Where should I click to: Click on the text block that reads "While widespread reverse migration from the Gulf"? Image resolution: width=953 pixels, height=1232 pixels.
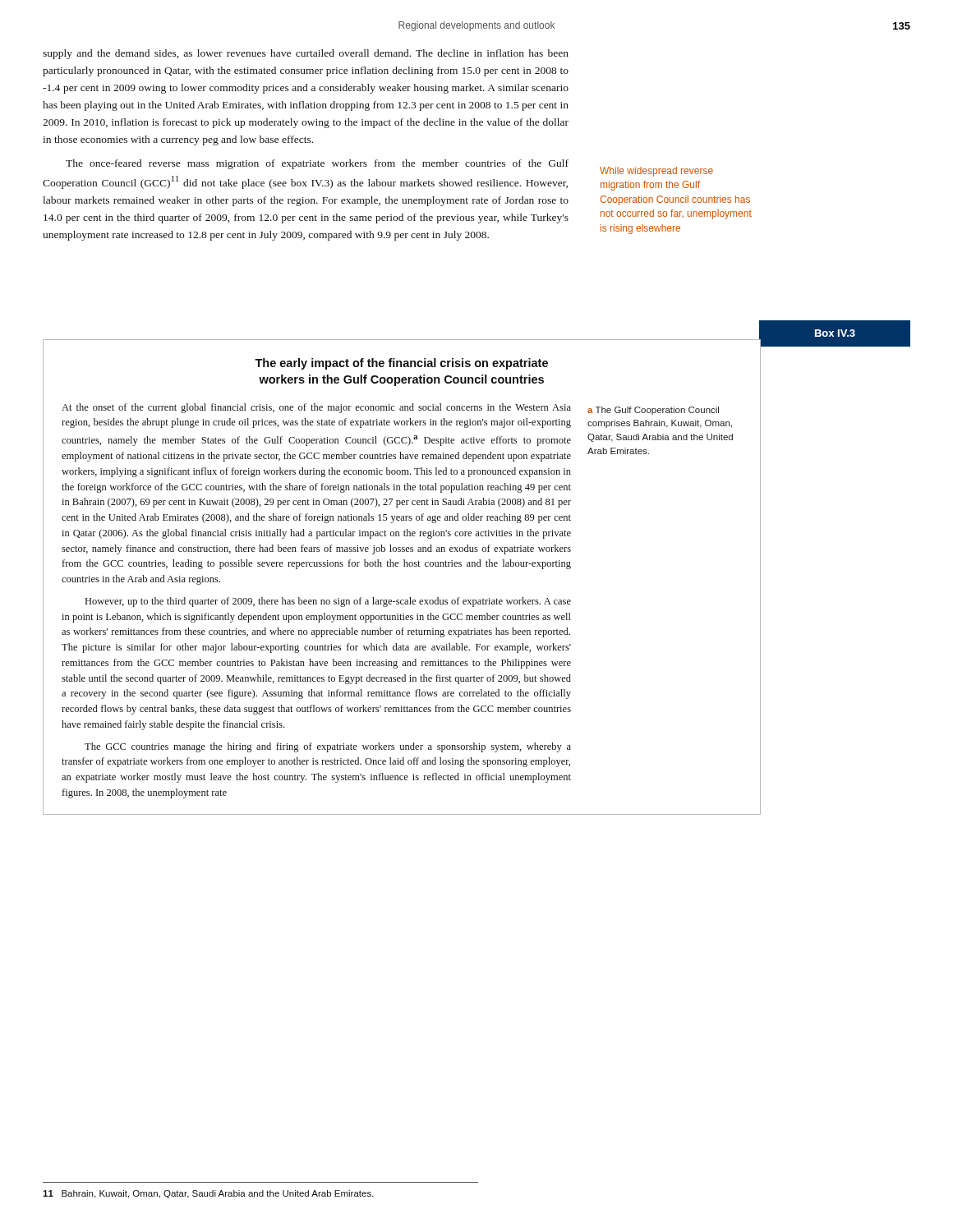[676, 199]
